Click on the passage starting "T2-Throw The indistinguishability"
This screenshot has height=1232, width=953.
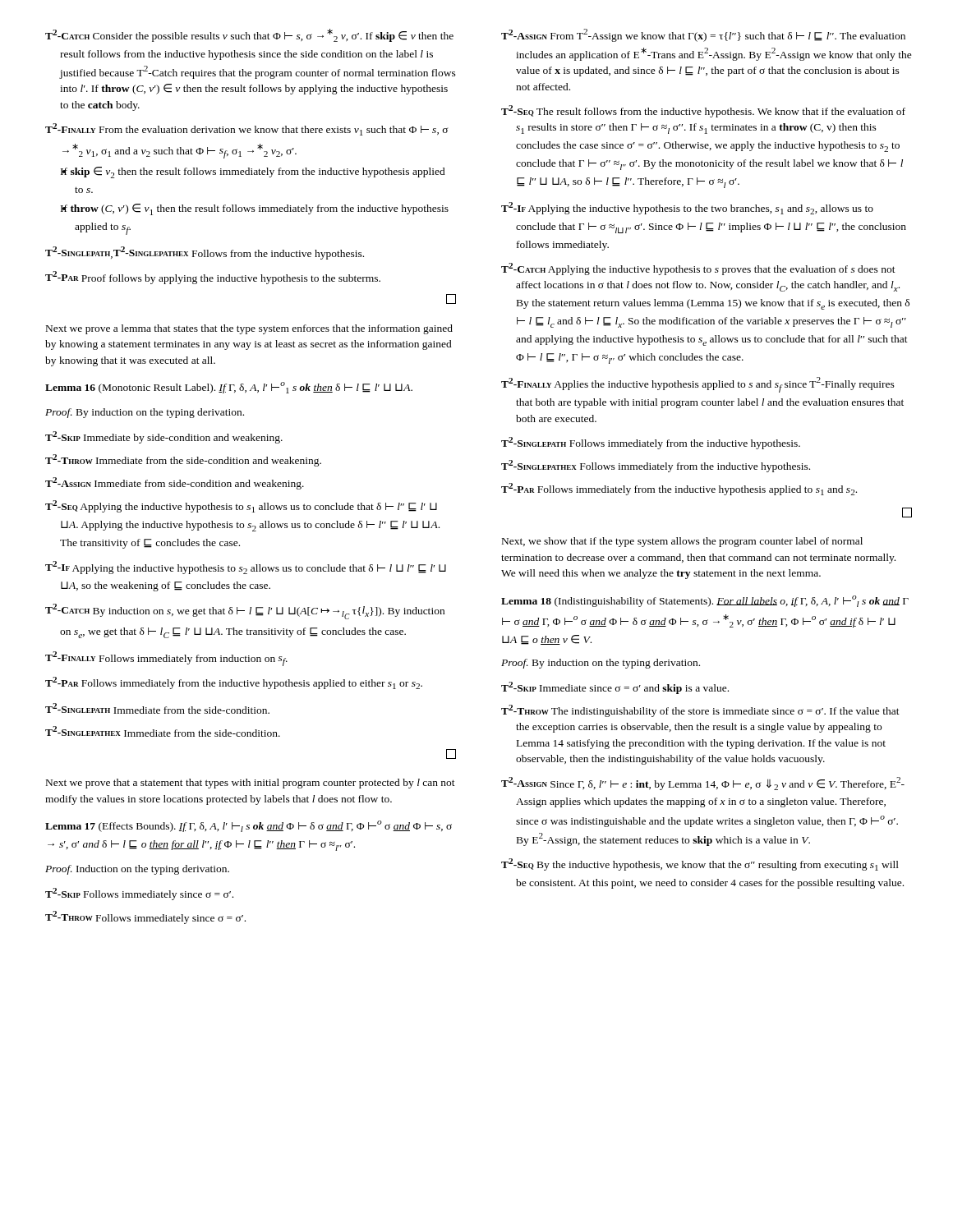click(700, 733)
